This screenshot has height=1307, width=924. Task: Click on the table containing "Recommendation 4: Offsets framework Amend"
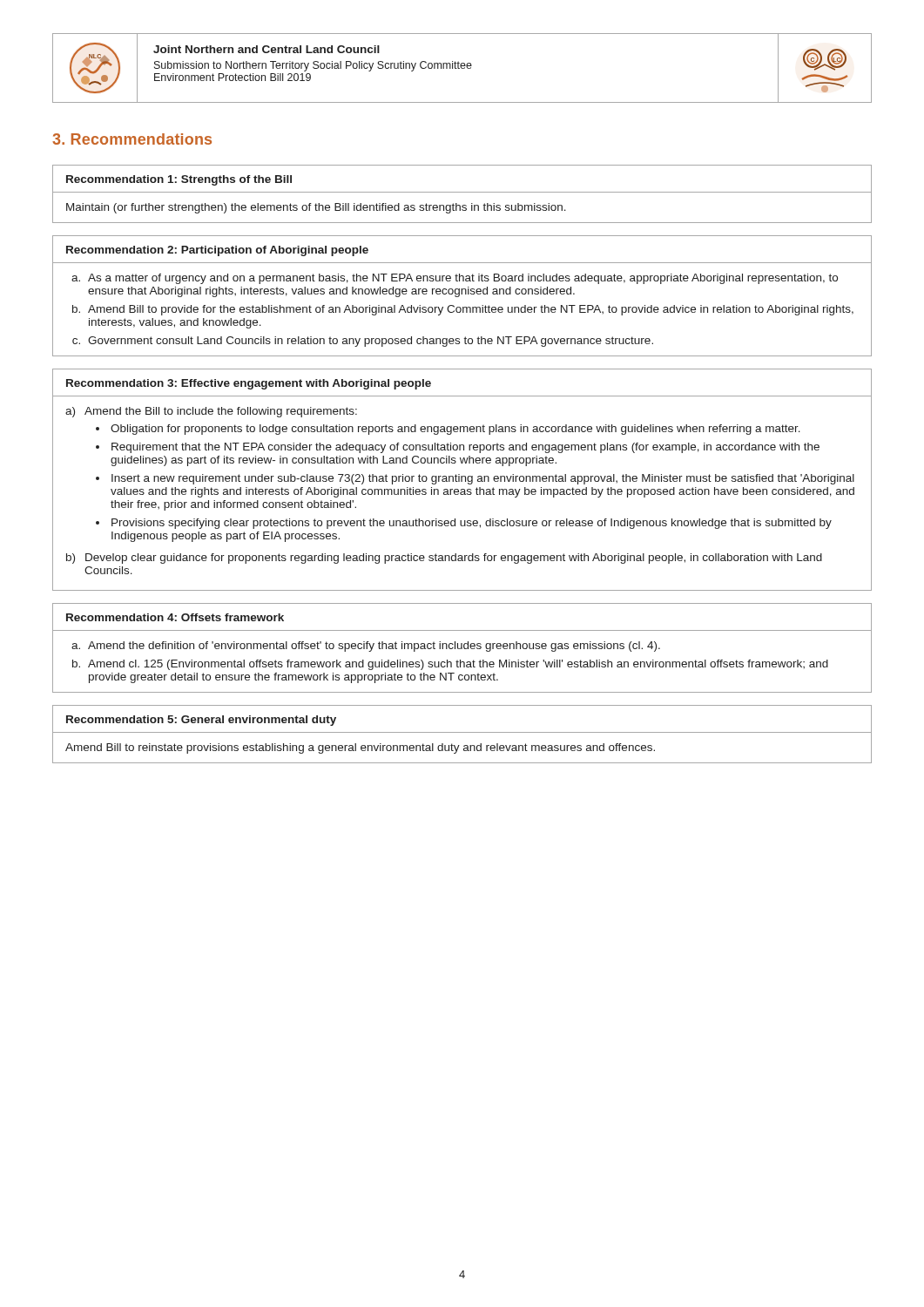coord(462,648)
